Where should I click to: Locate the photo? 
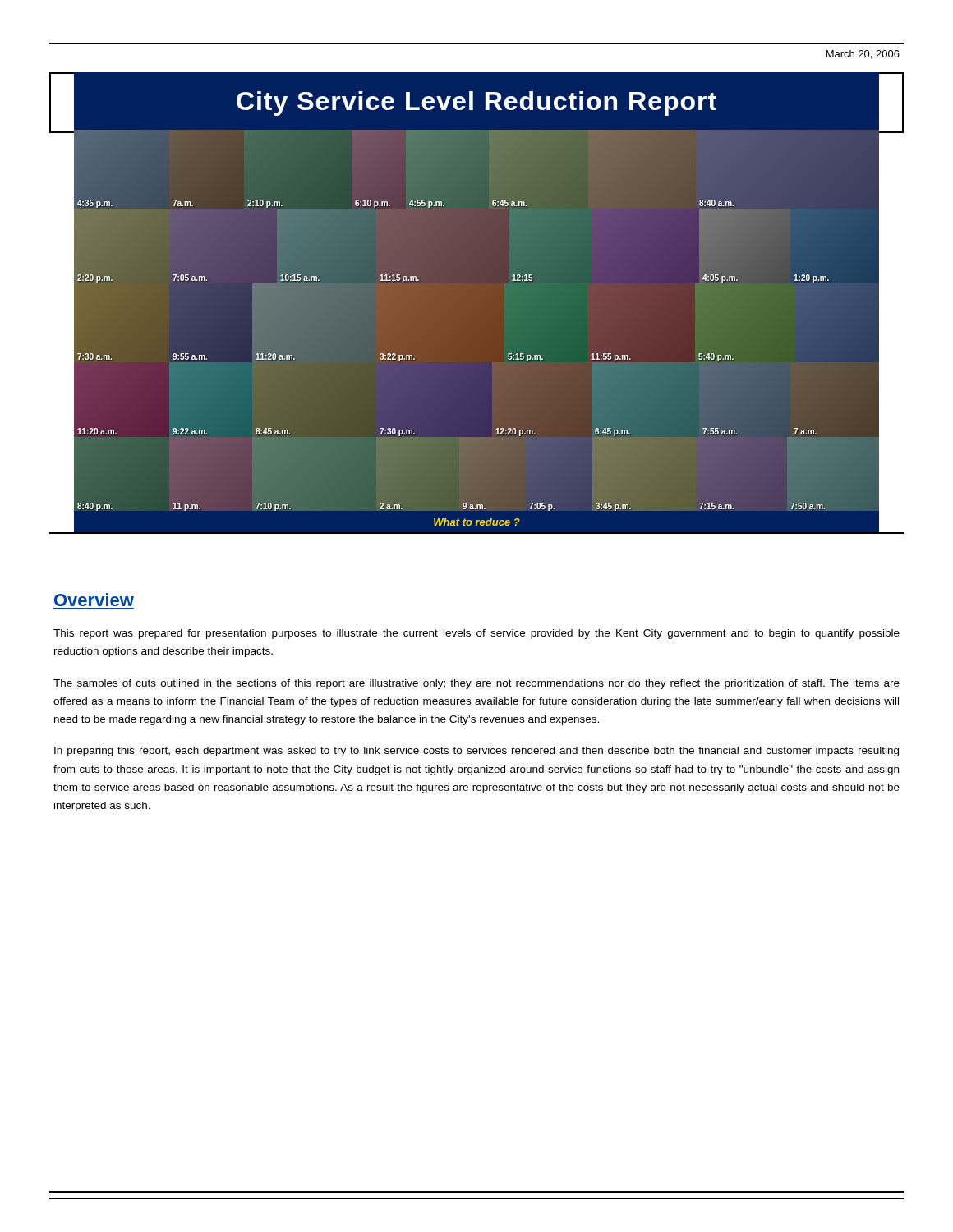click(476, 331)
